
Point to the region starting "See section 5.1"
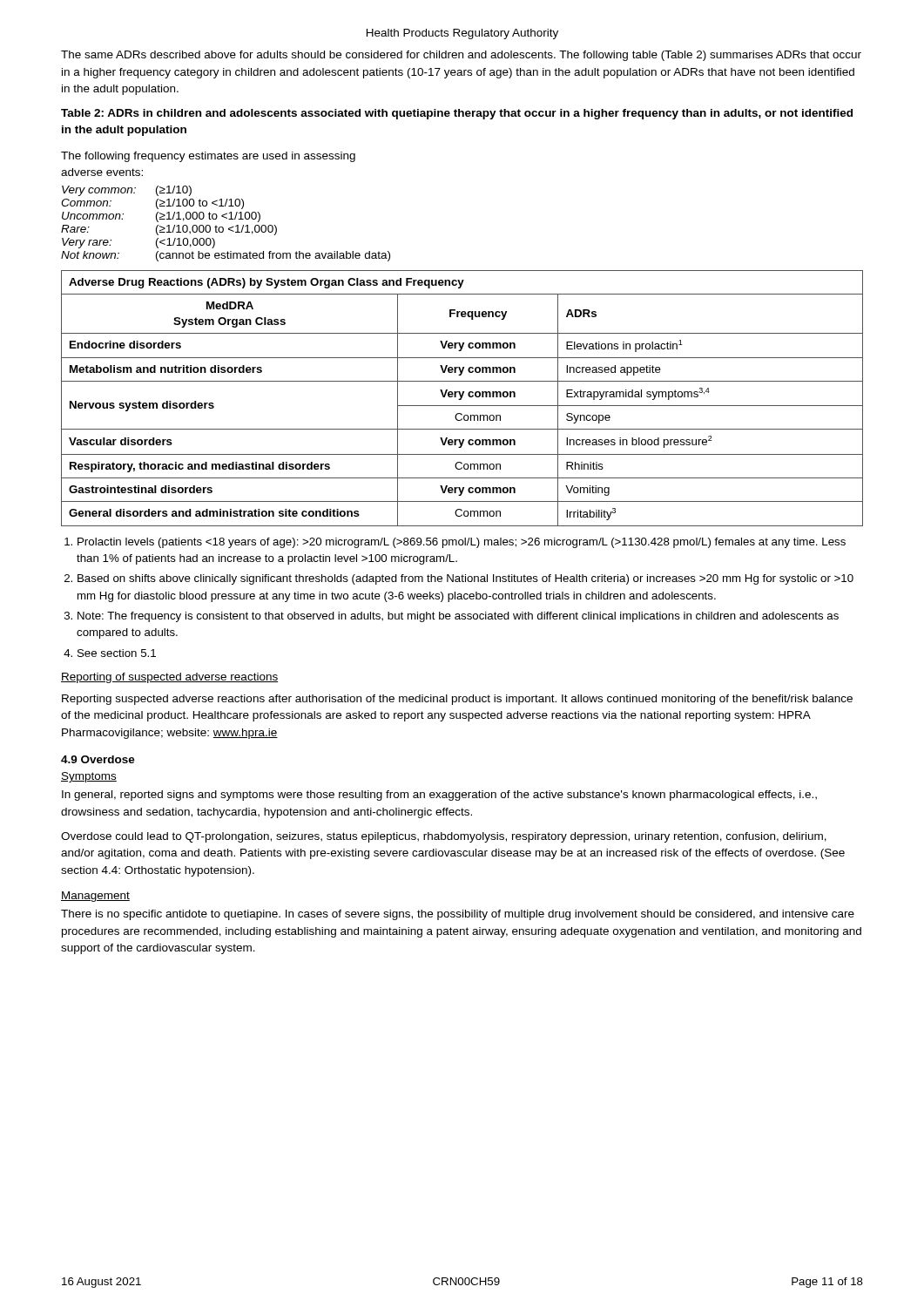117,653
